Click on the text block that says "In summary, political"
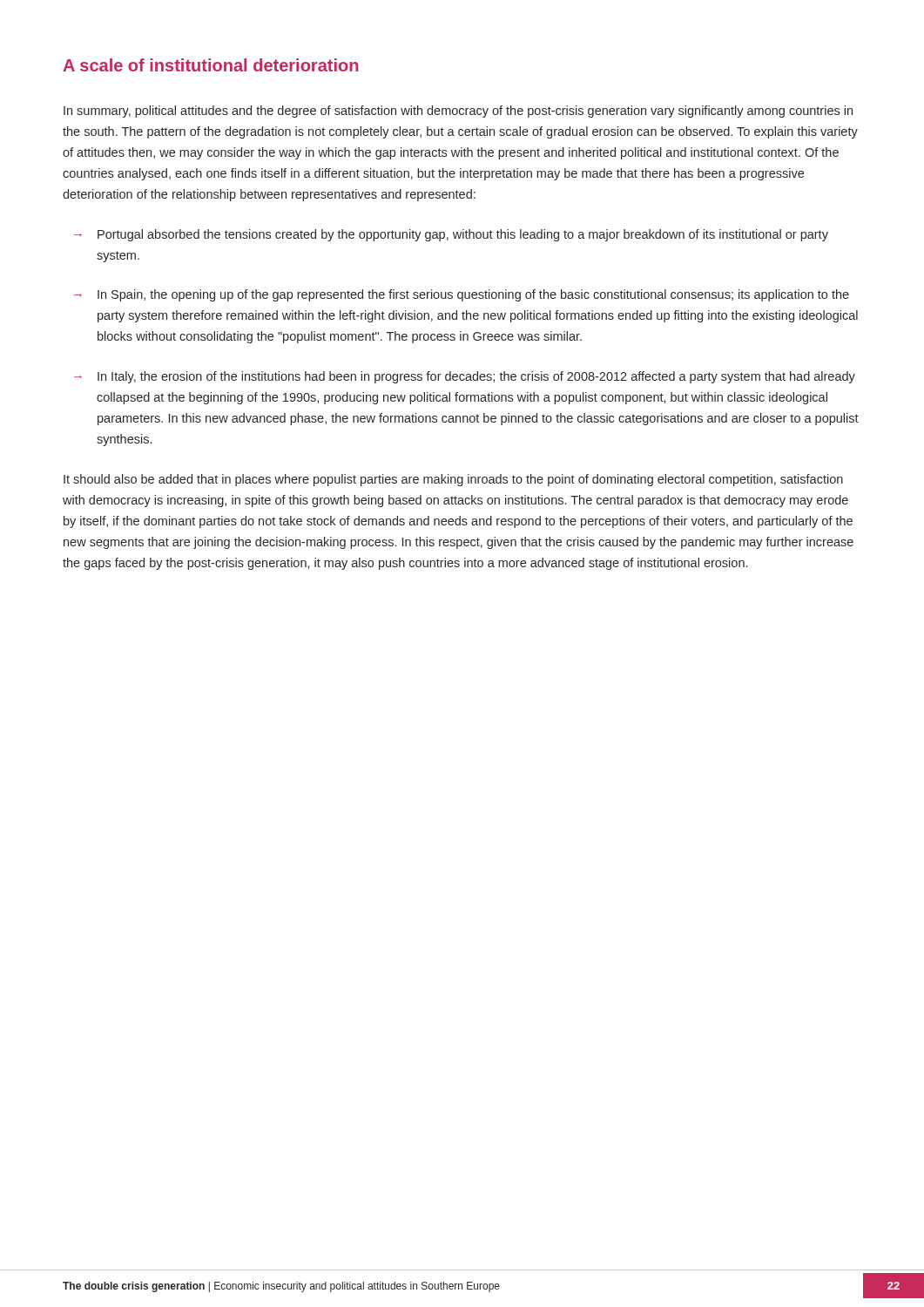924x1307 pixels. (460, 152)
